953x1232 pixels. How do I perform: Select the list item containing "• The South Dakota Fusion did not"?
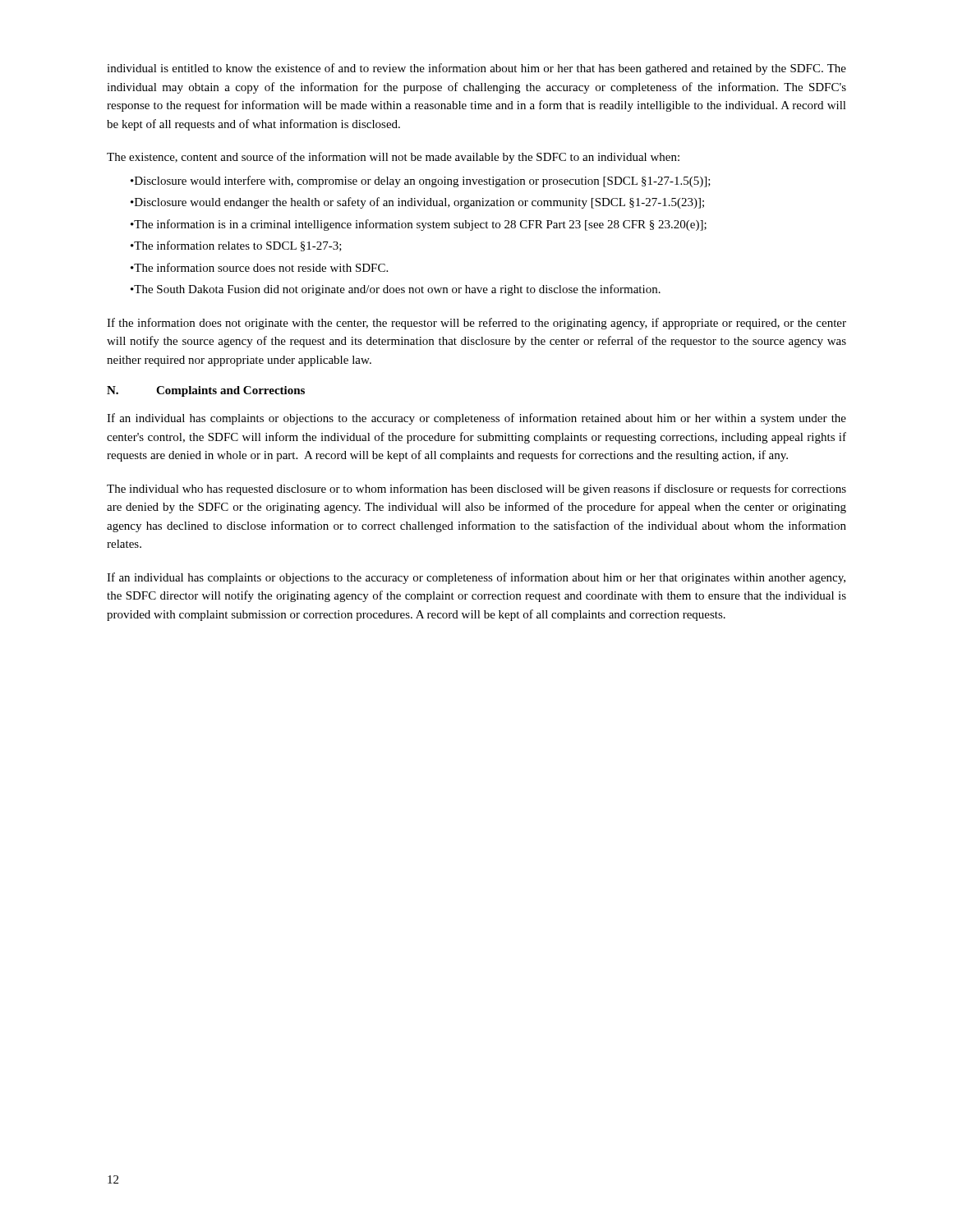pyautogui.click(x=476, y=289)
